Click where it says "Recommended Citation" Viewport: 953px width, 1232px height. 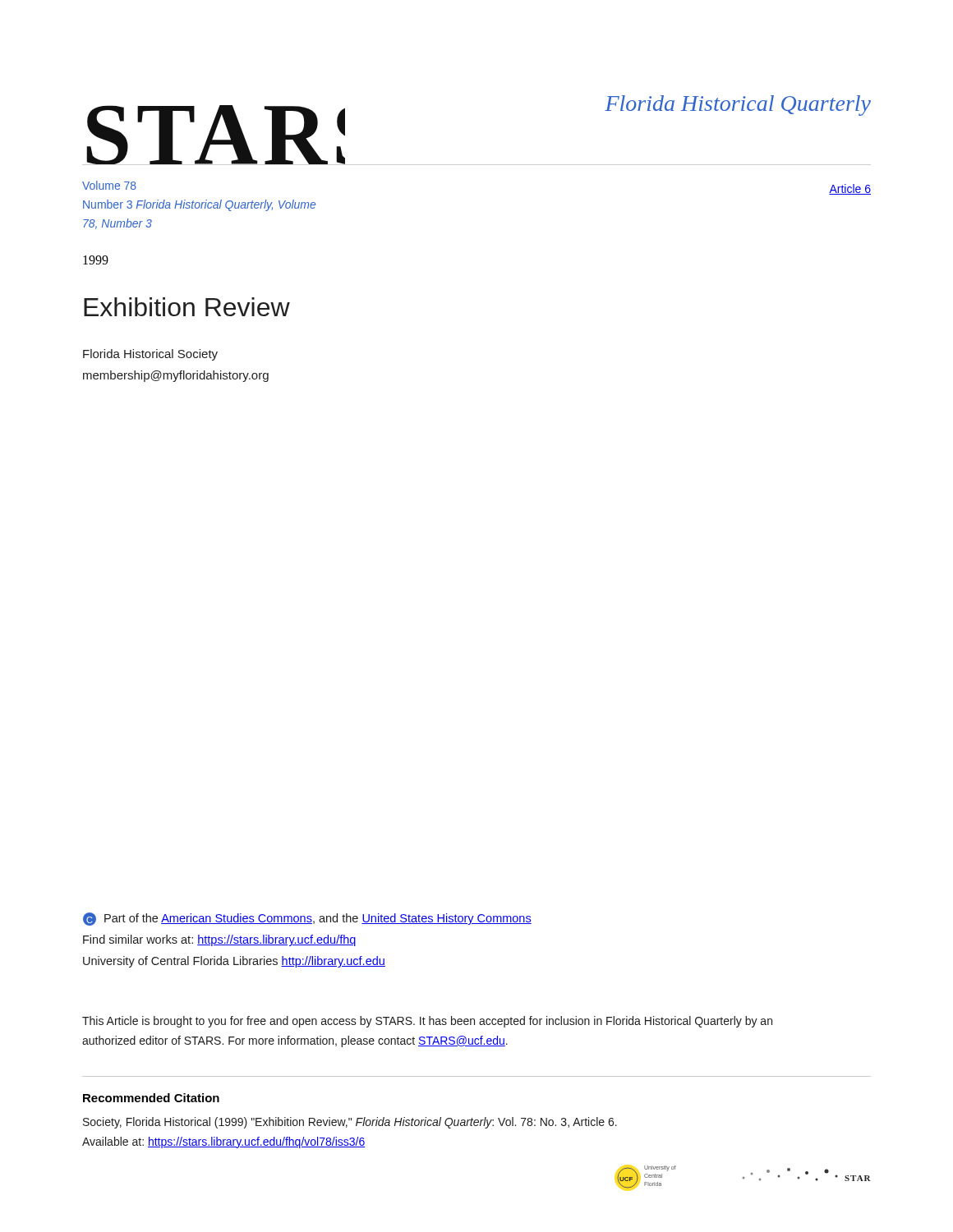[x=151, y=1098]
